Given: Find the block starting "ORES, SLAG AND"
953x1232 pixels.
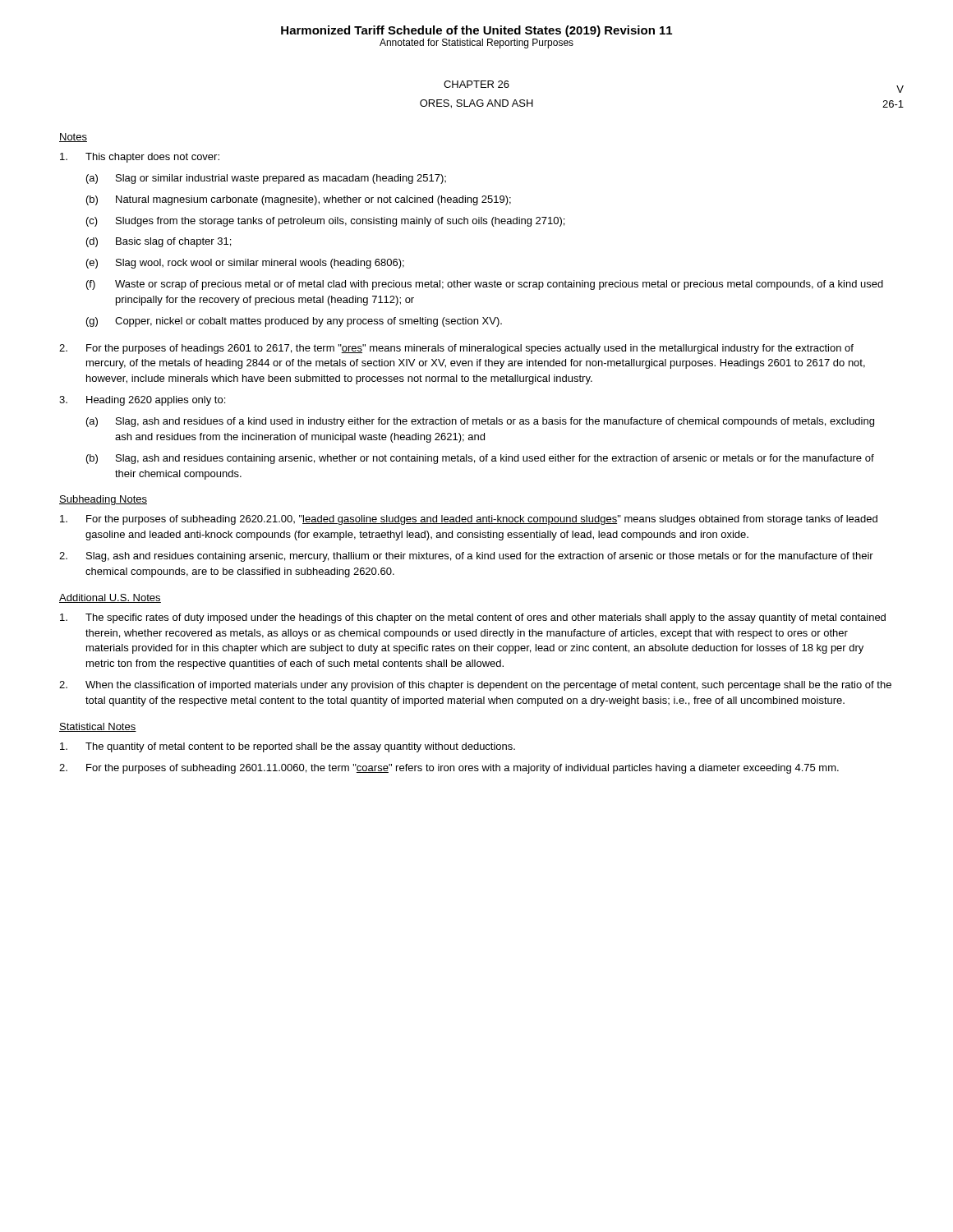Looking at the screenshot, I should pyautogui.click(x=476, y=103).
